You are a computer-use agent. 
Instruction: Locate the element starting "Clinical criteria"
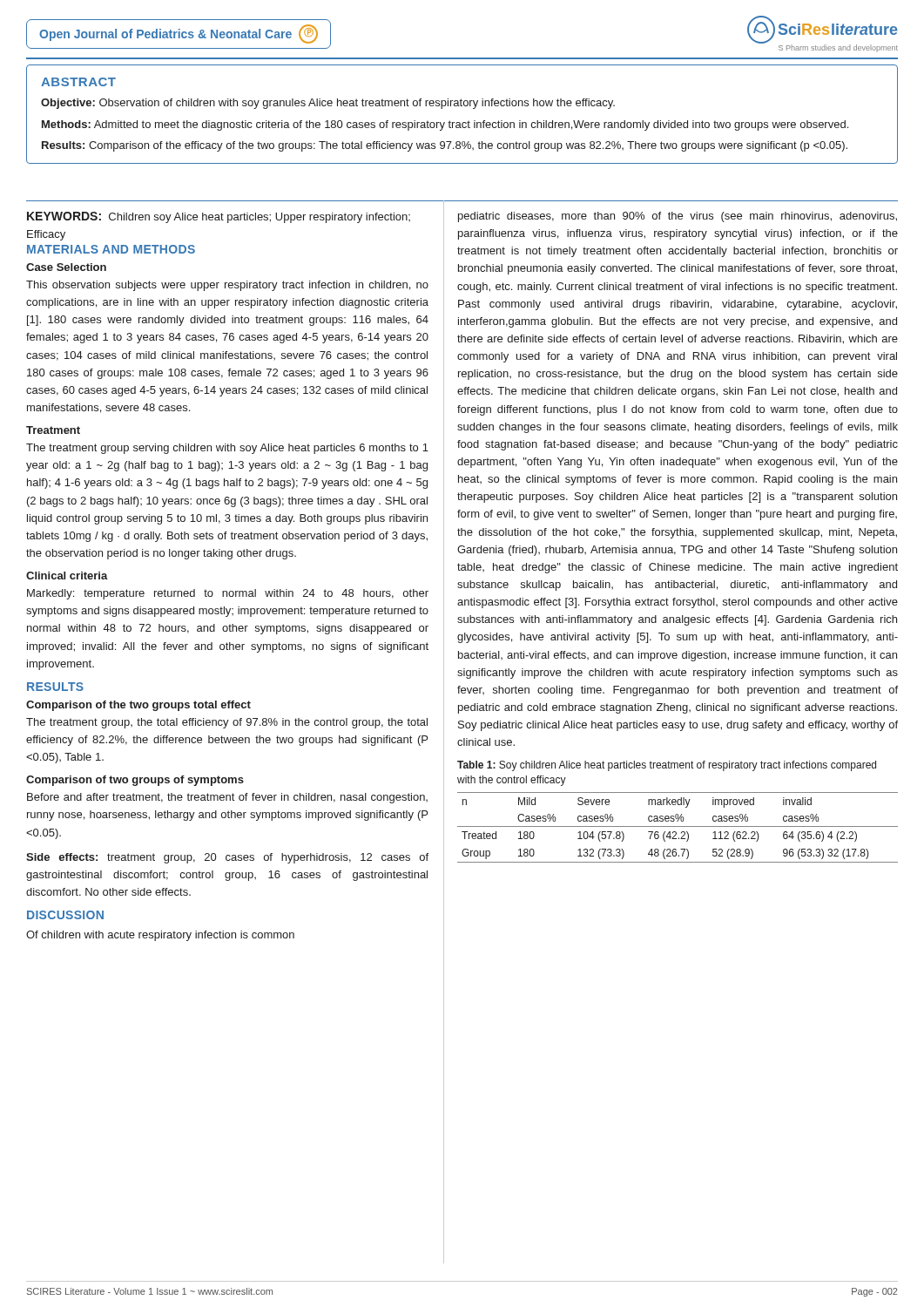point(67,576)
